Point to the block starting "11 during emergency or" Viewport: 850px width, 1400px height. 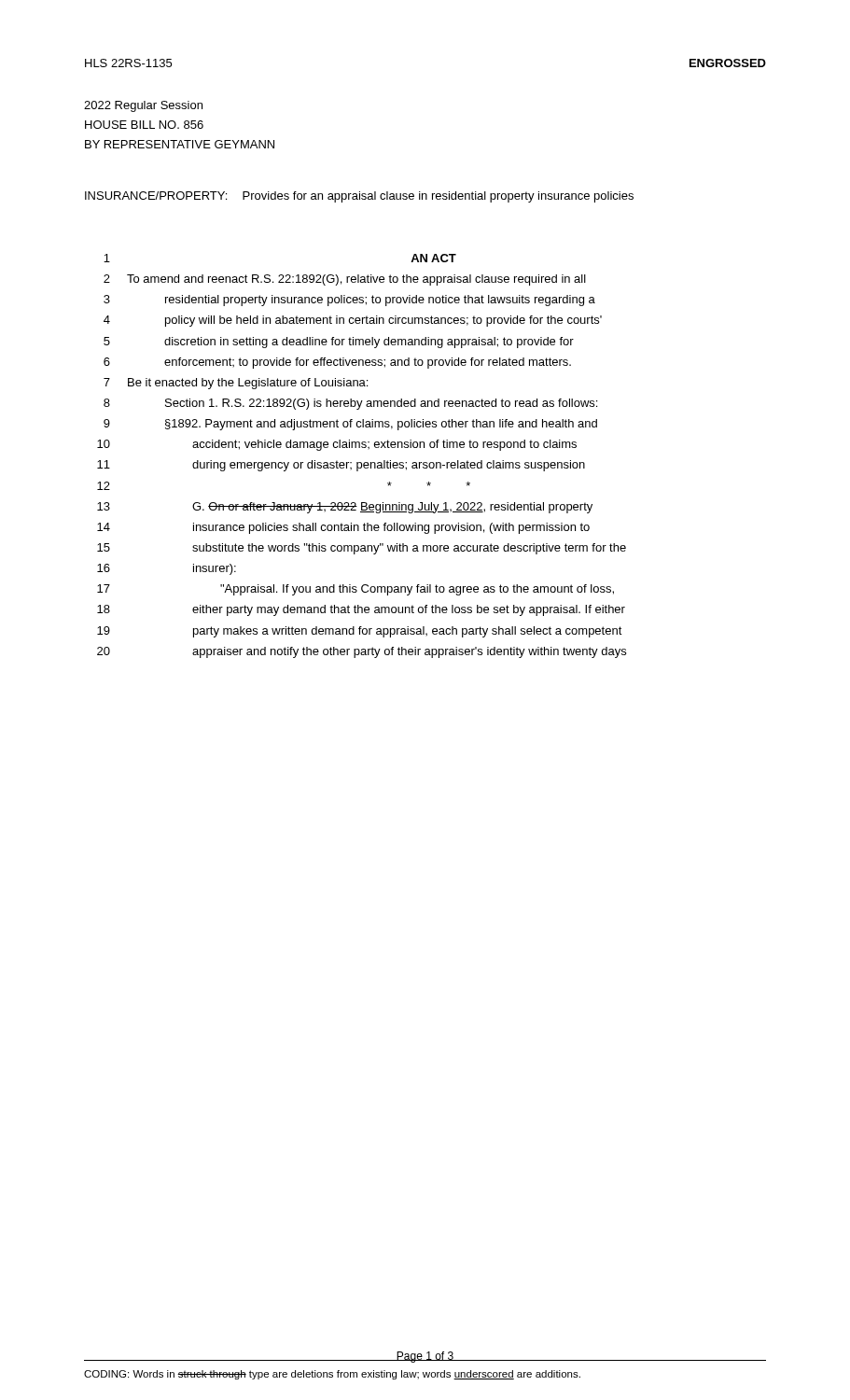[425, 465]
